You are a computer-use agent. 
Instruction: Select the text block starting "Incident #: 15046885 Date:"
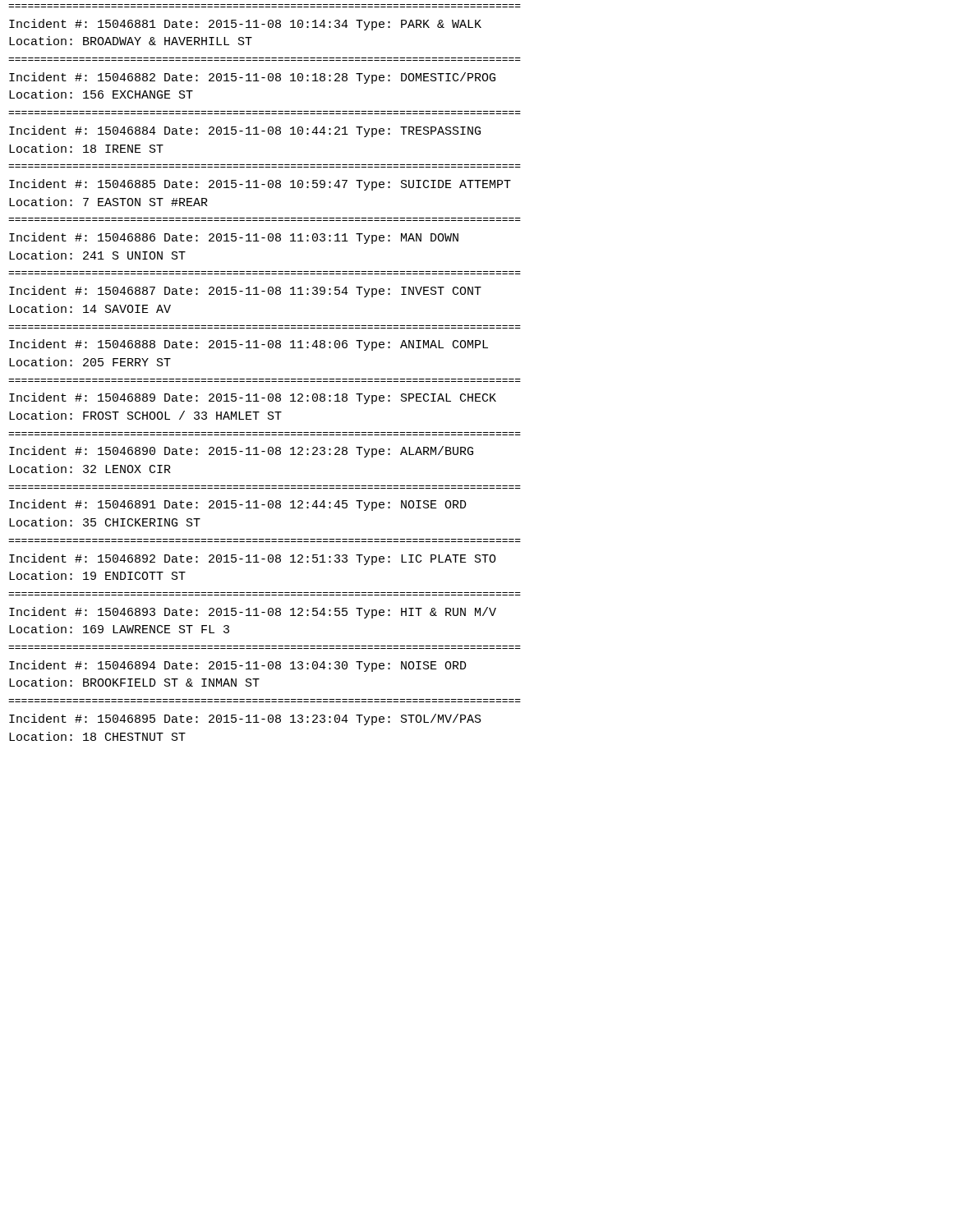(476, 194)
